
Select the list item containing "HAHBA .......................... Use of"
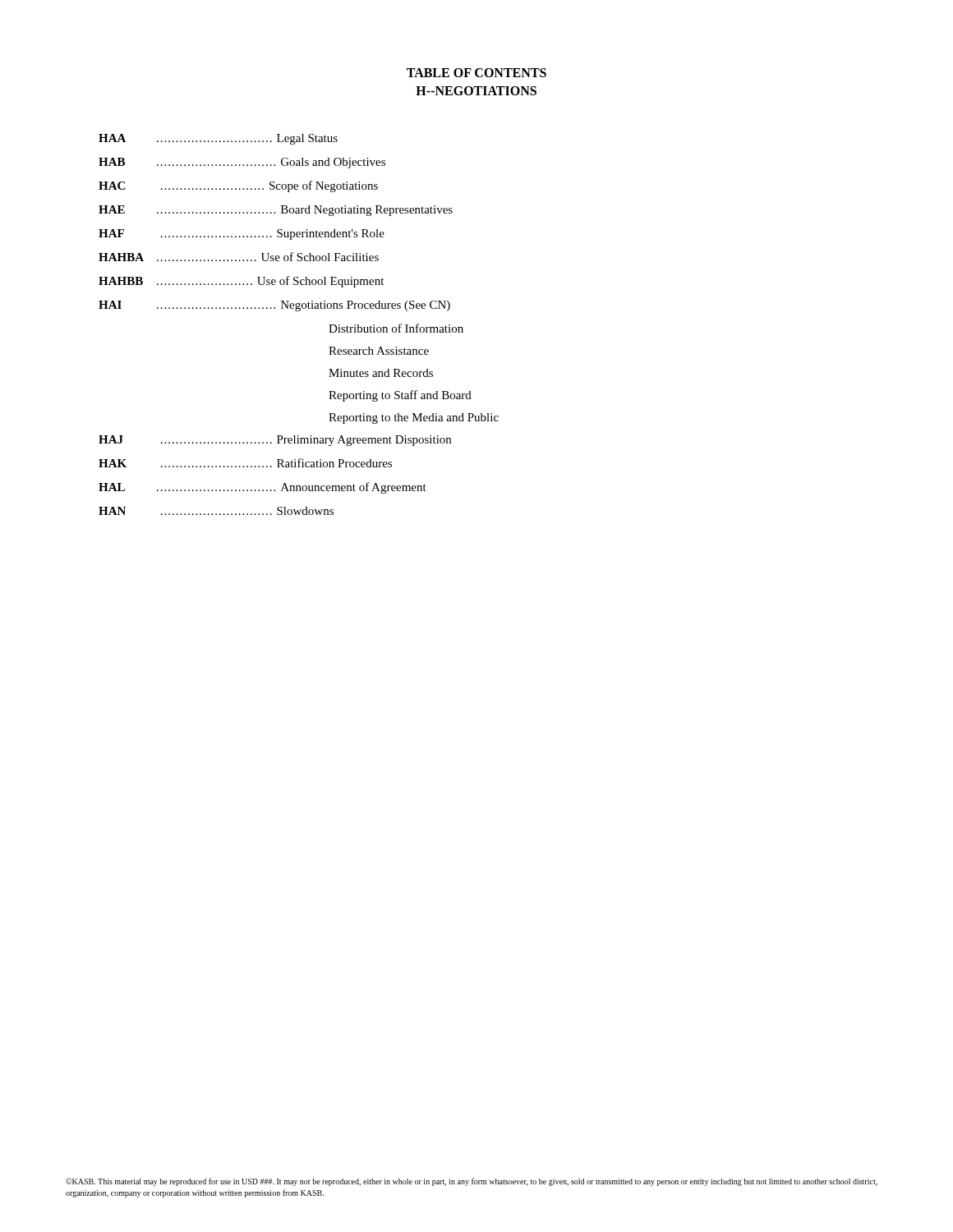click(239, 257)
